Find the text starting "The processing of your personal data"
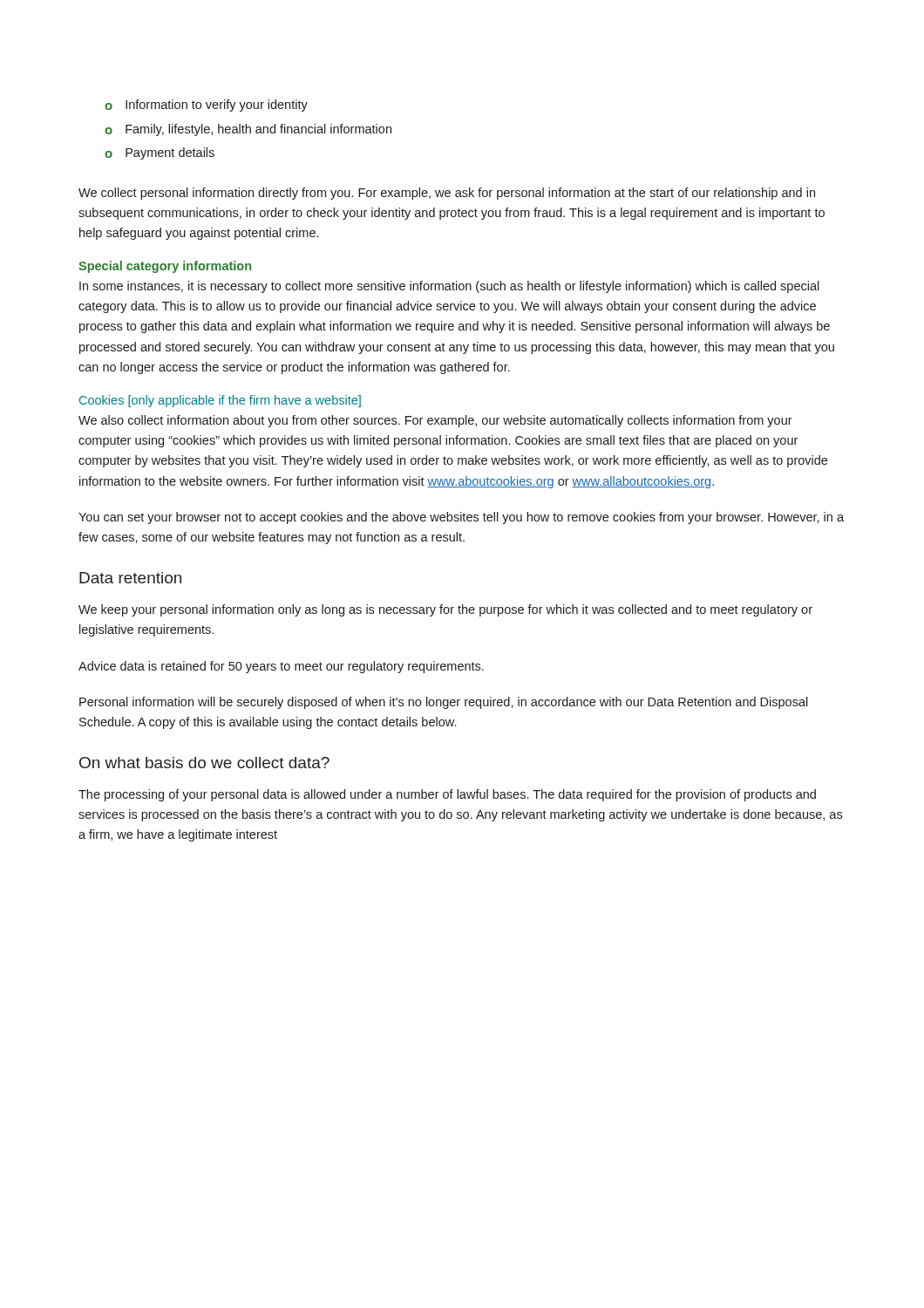Image resolution: width=924 pixels, height=1308 pixels. 461,815
